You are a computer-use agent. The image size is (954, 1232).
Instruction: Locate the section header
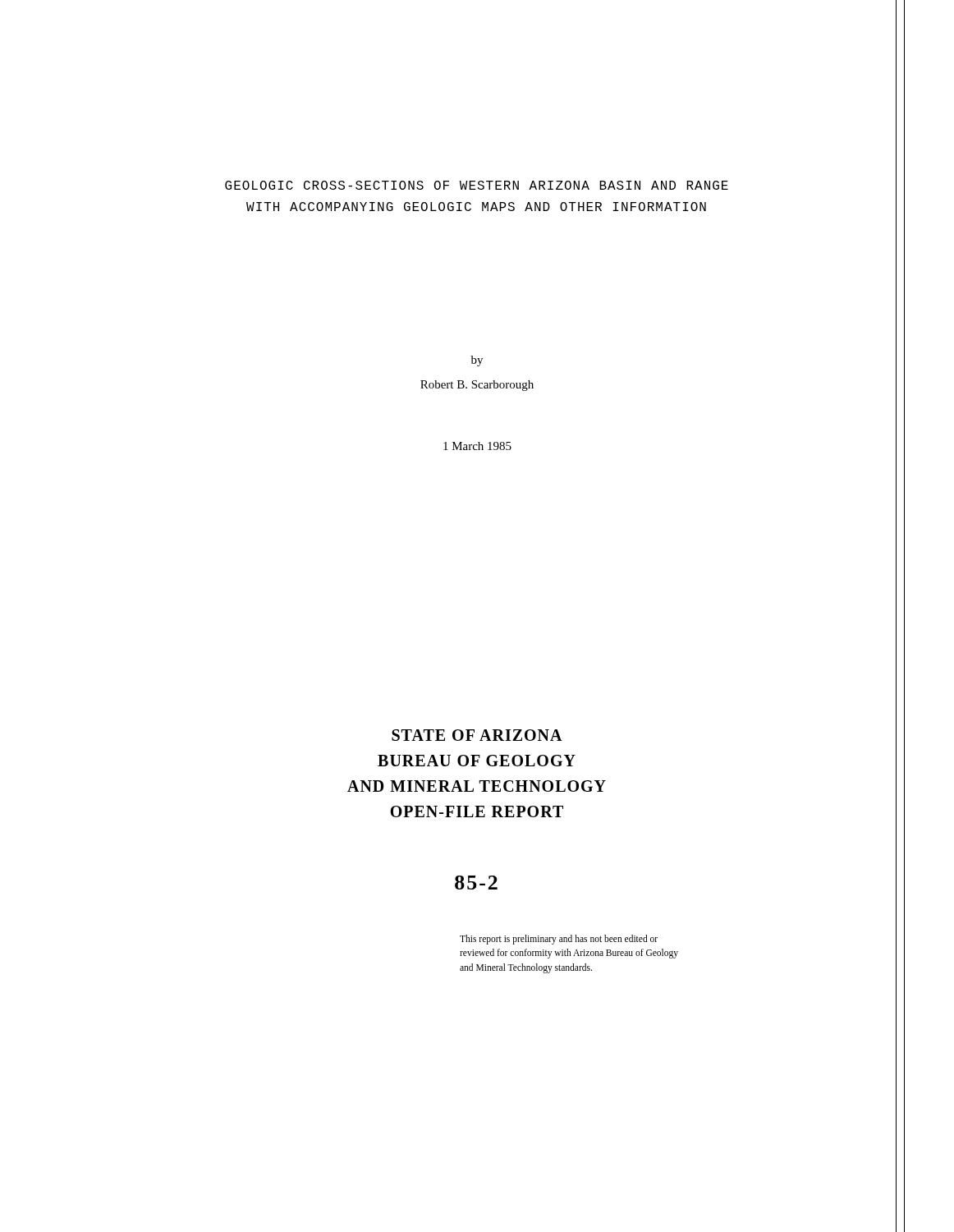click(477, 773)
